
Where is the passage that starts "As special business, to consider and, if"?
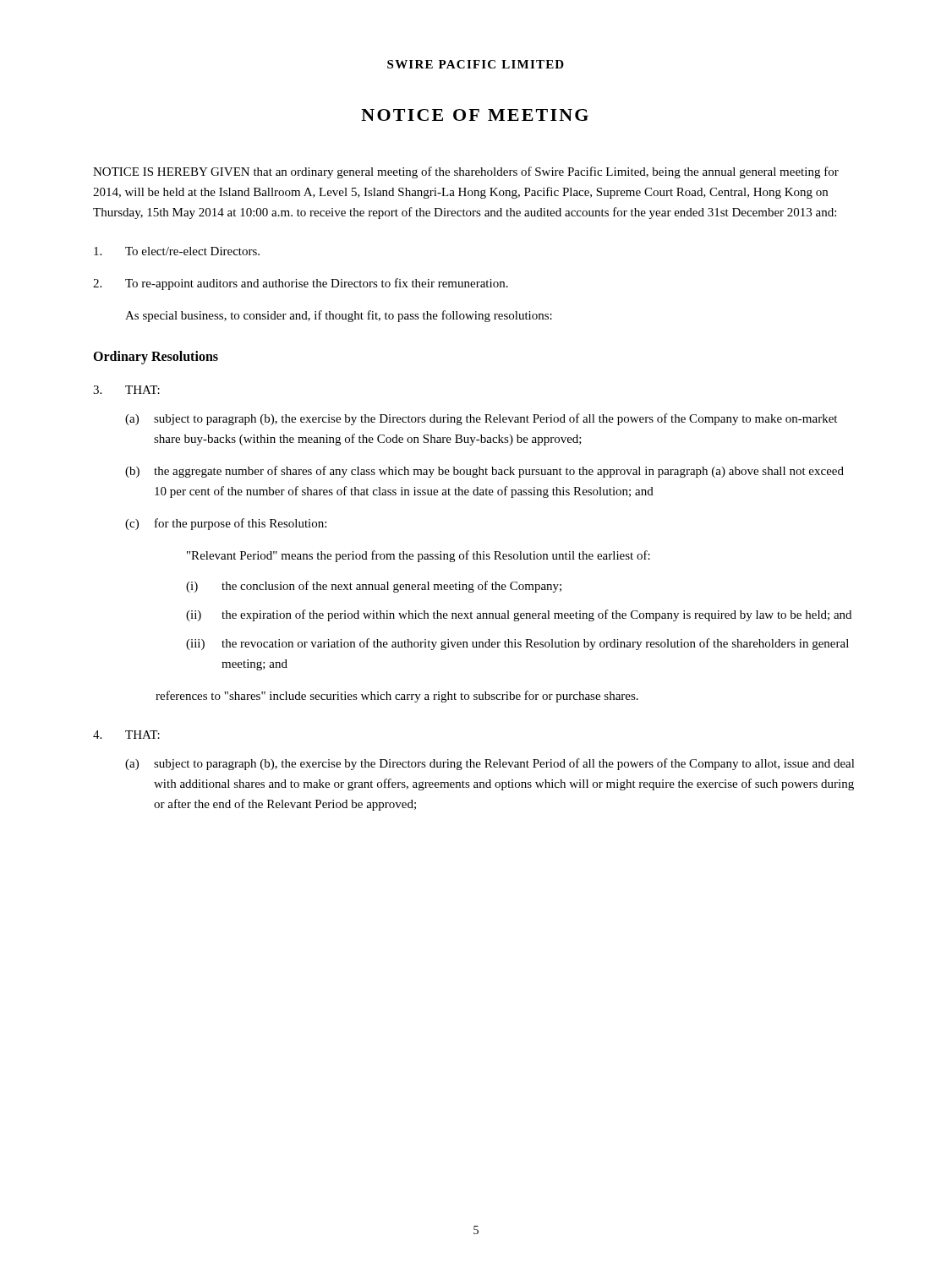339,315
